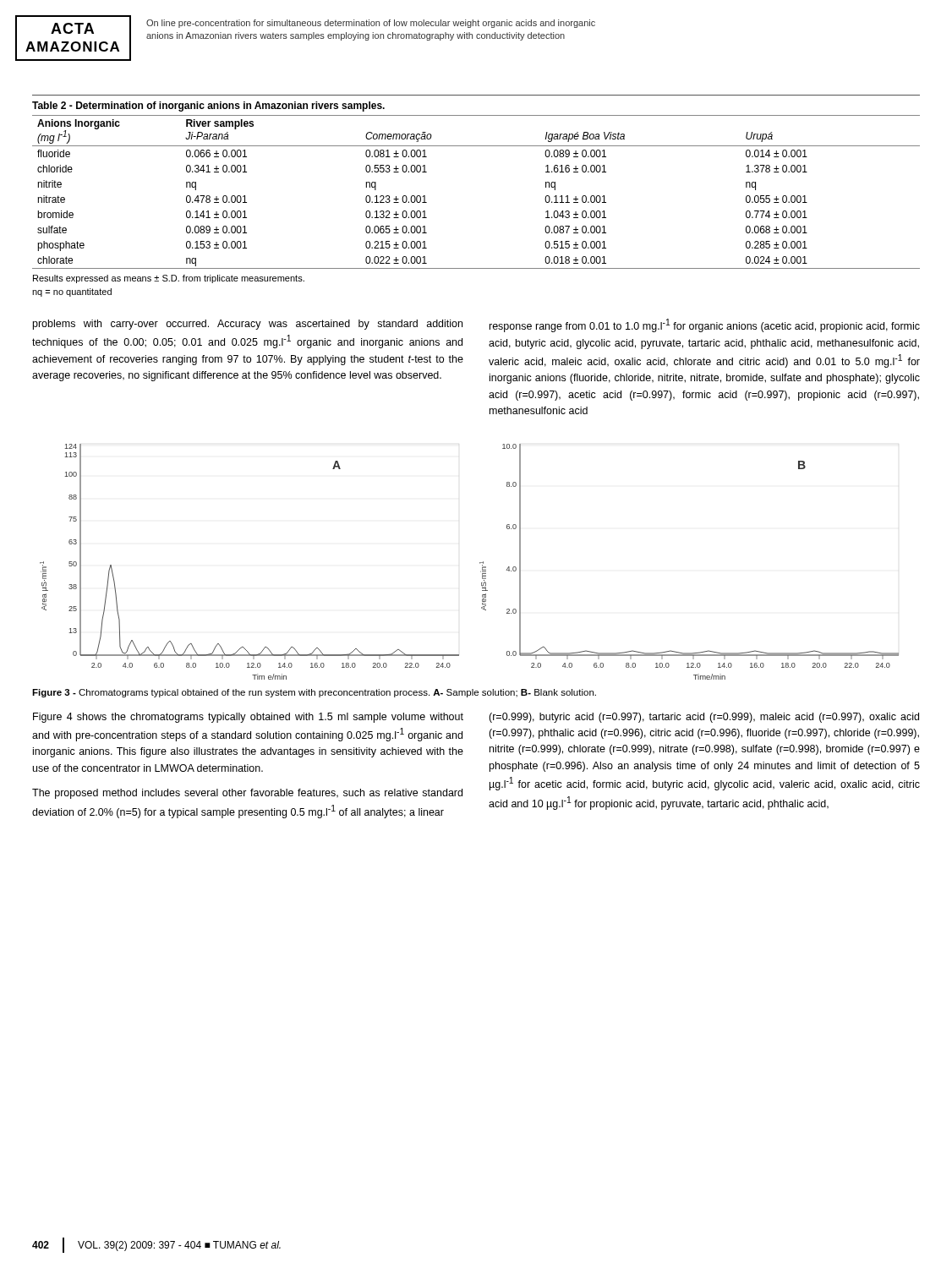Select the block starting "The proposed method includes several other favorable"

pos(248,803)
